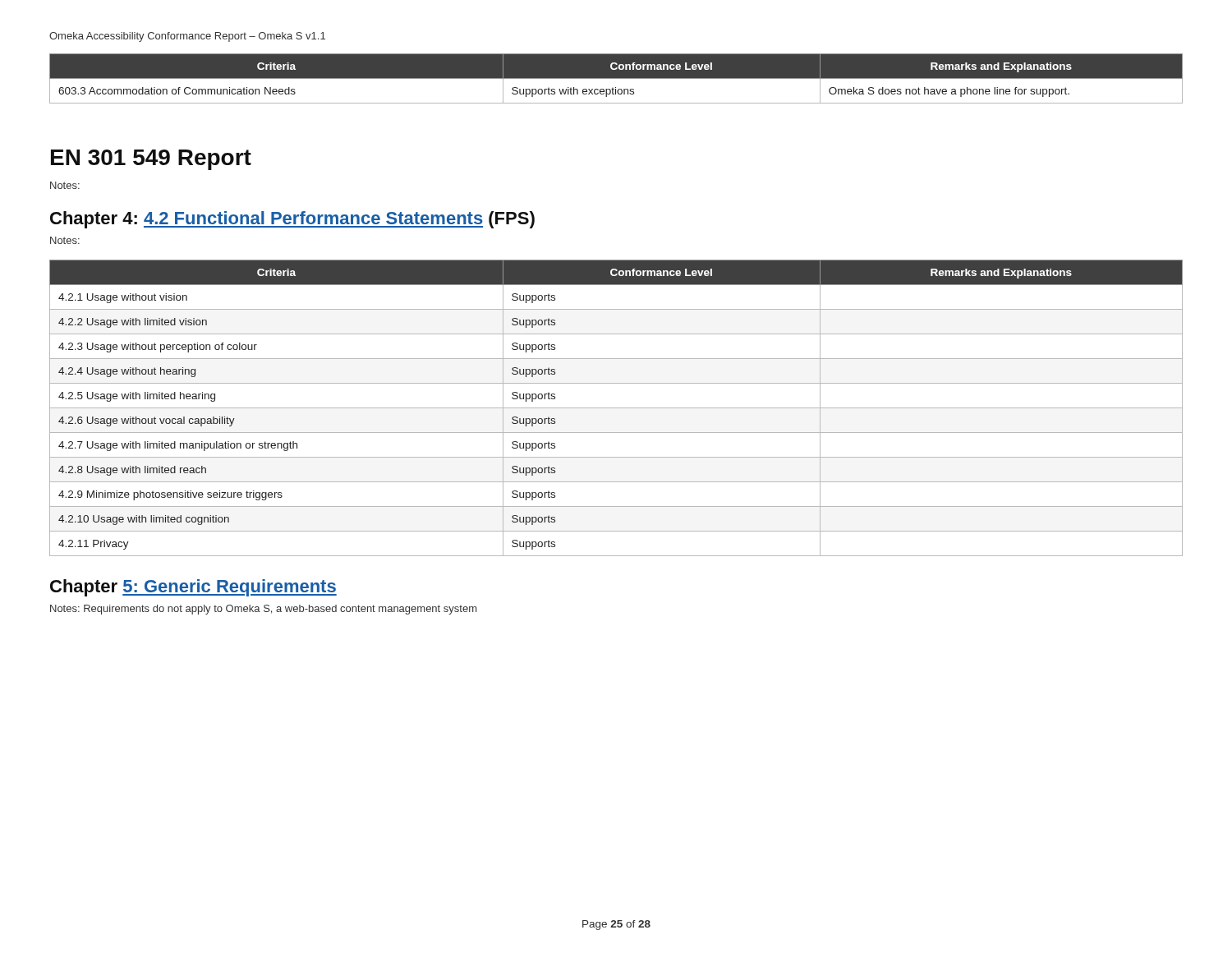Click on the section header containing "Chapter 5: Generic Requirements"
Viewport: 1232px width, 953px height.
point(193,586)
